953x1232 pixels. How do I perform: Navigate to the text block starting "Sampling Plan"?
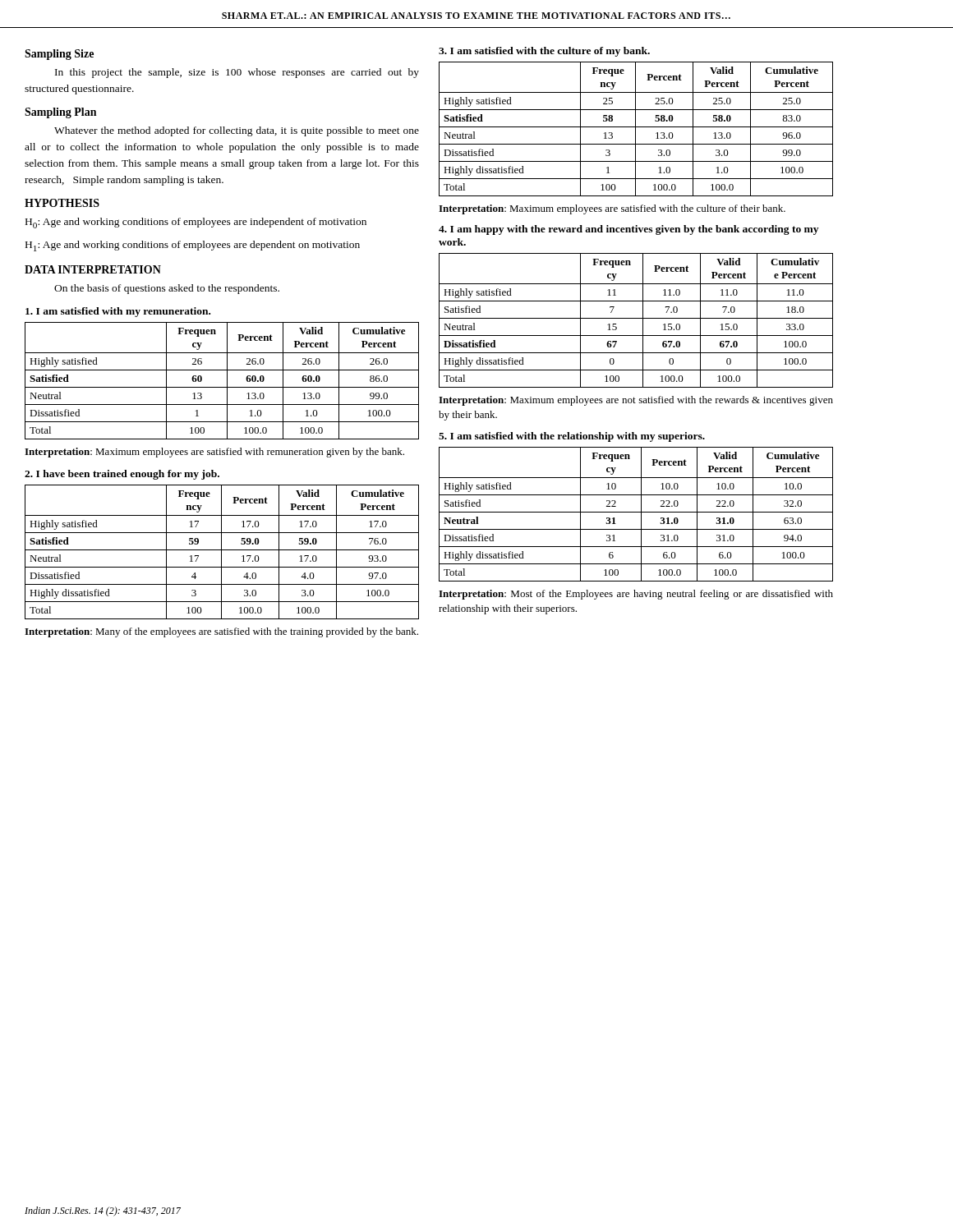(x=61, y=112)
